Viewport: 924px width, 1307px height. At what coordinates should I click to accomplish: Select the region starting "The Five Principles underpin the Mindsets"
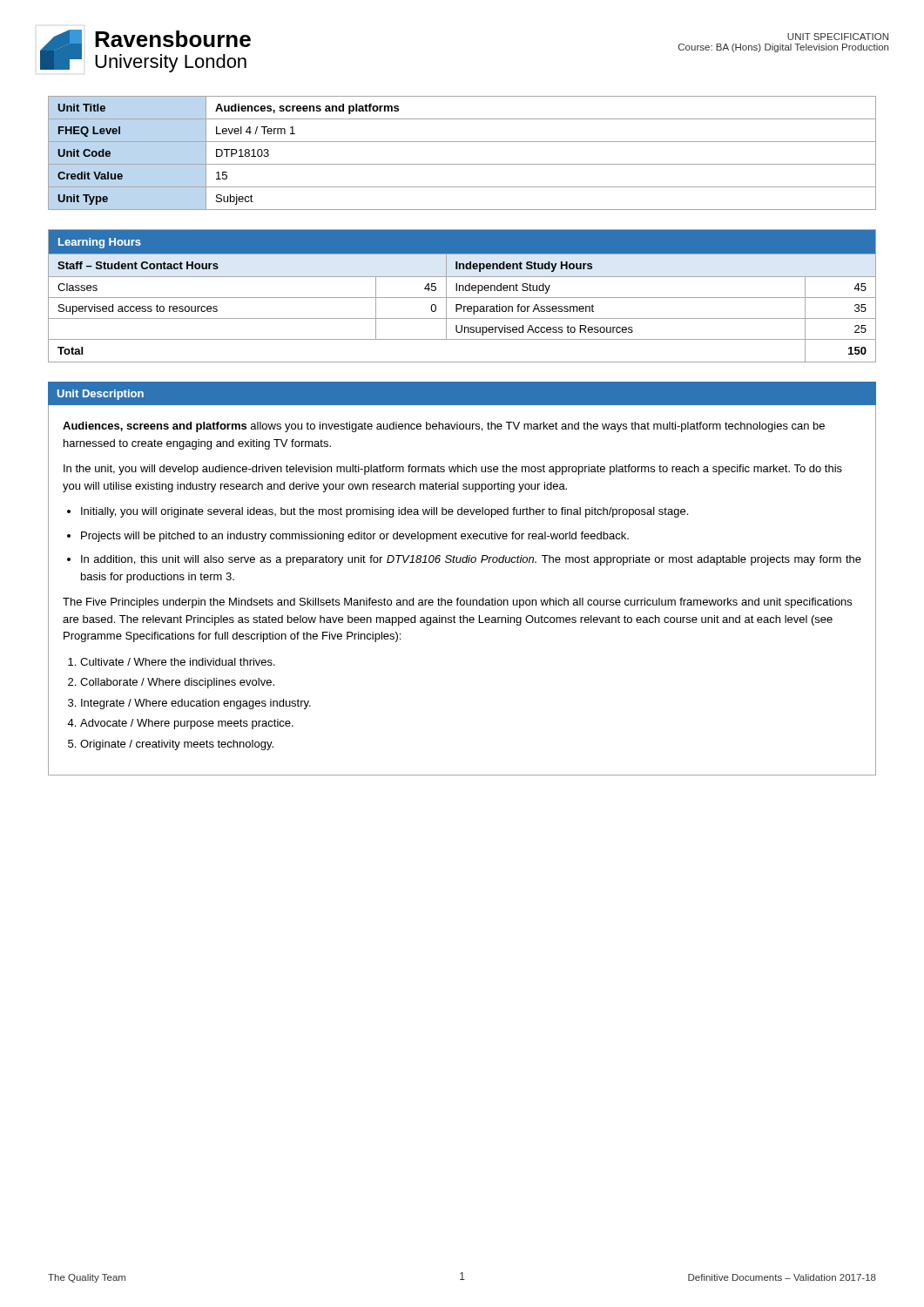click(x=462, y=619)
